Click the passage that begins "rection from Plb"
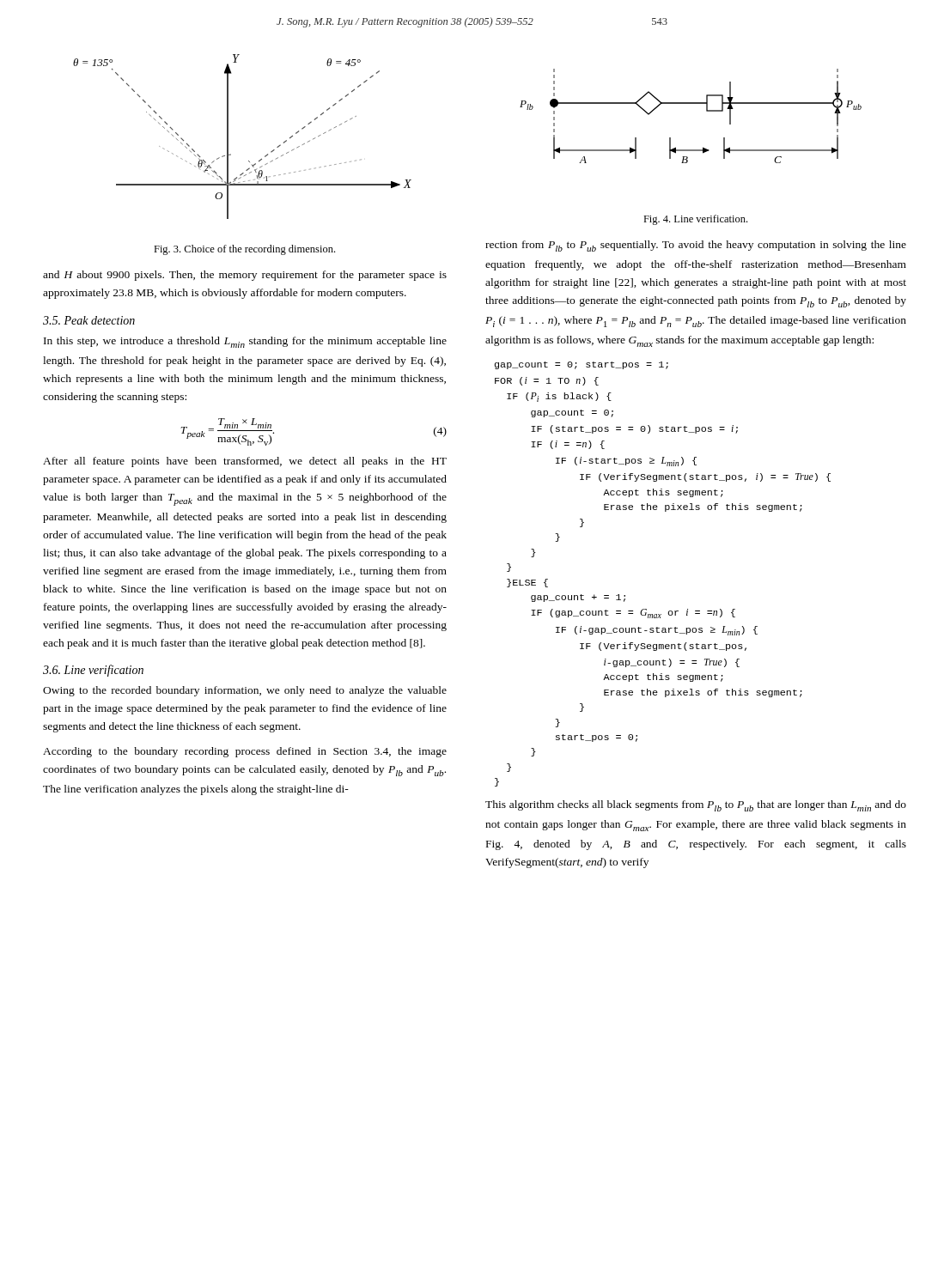944x1288 pixels. [696, 293]
